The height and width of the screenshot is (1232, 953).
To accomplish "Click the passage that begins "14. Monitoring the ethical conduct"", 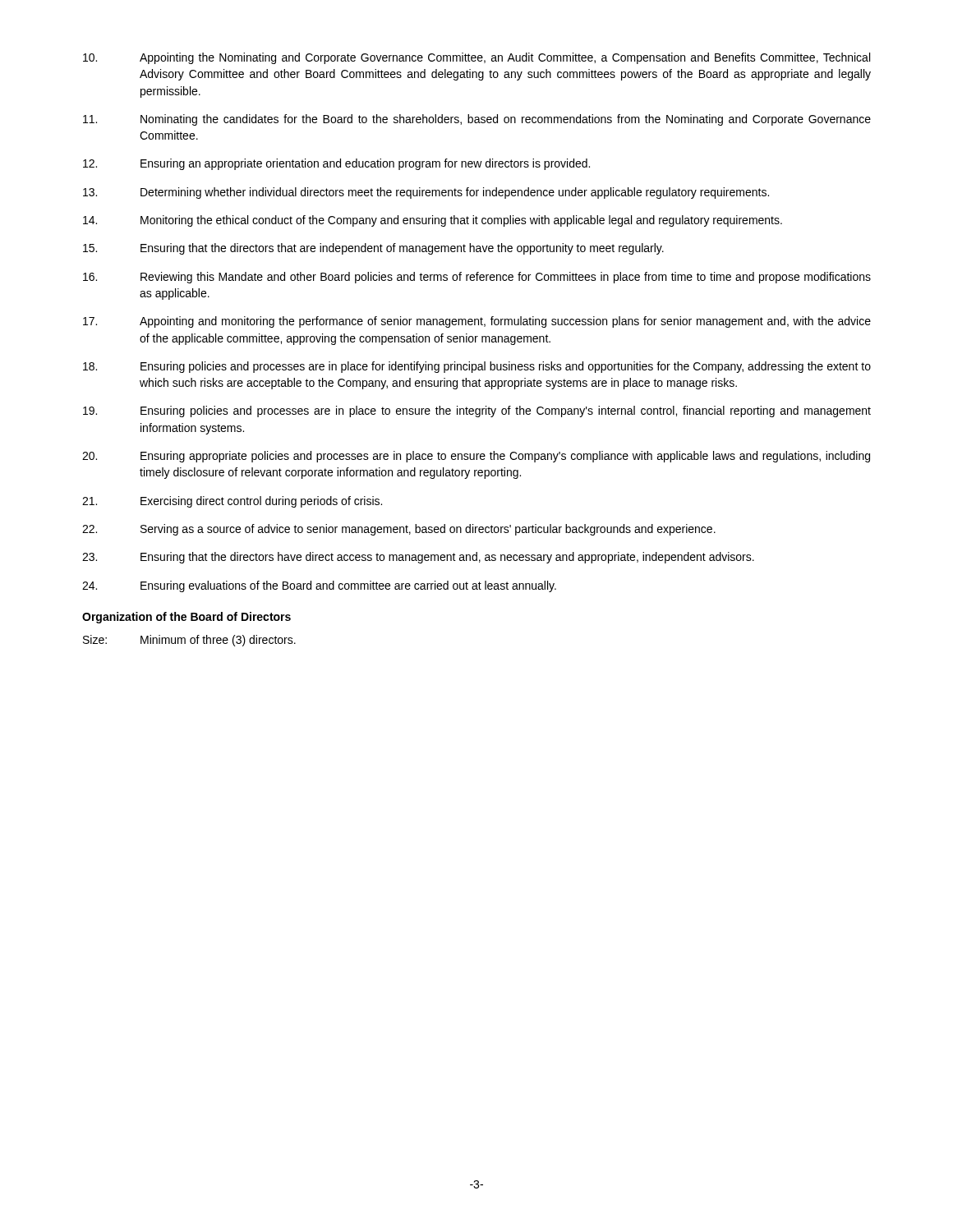I will (476, 220).
